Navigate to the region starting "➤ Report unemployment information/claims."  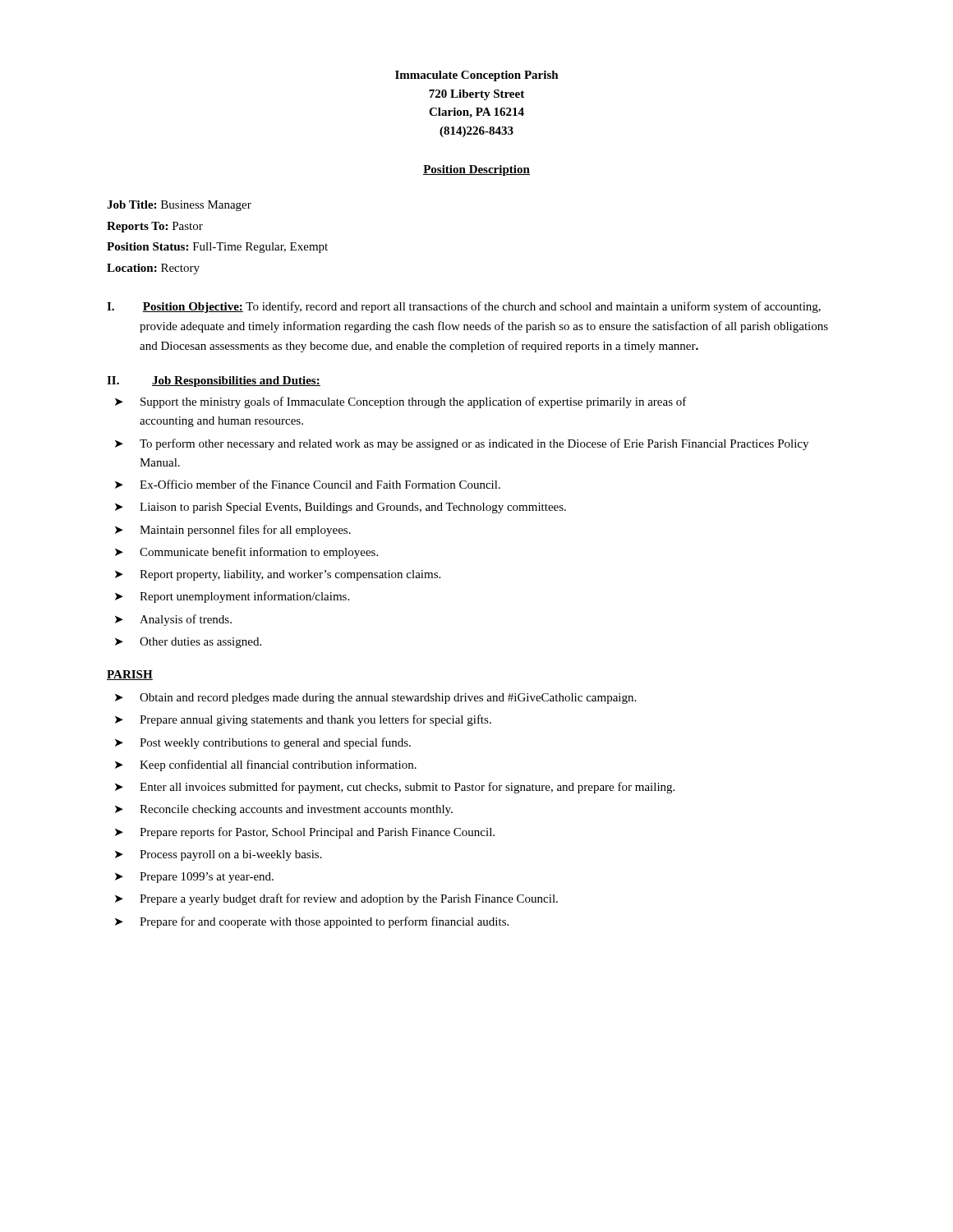tap(232, 597)
